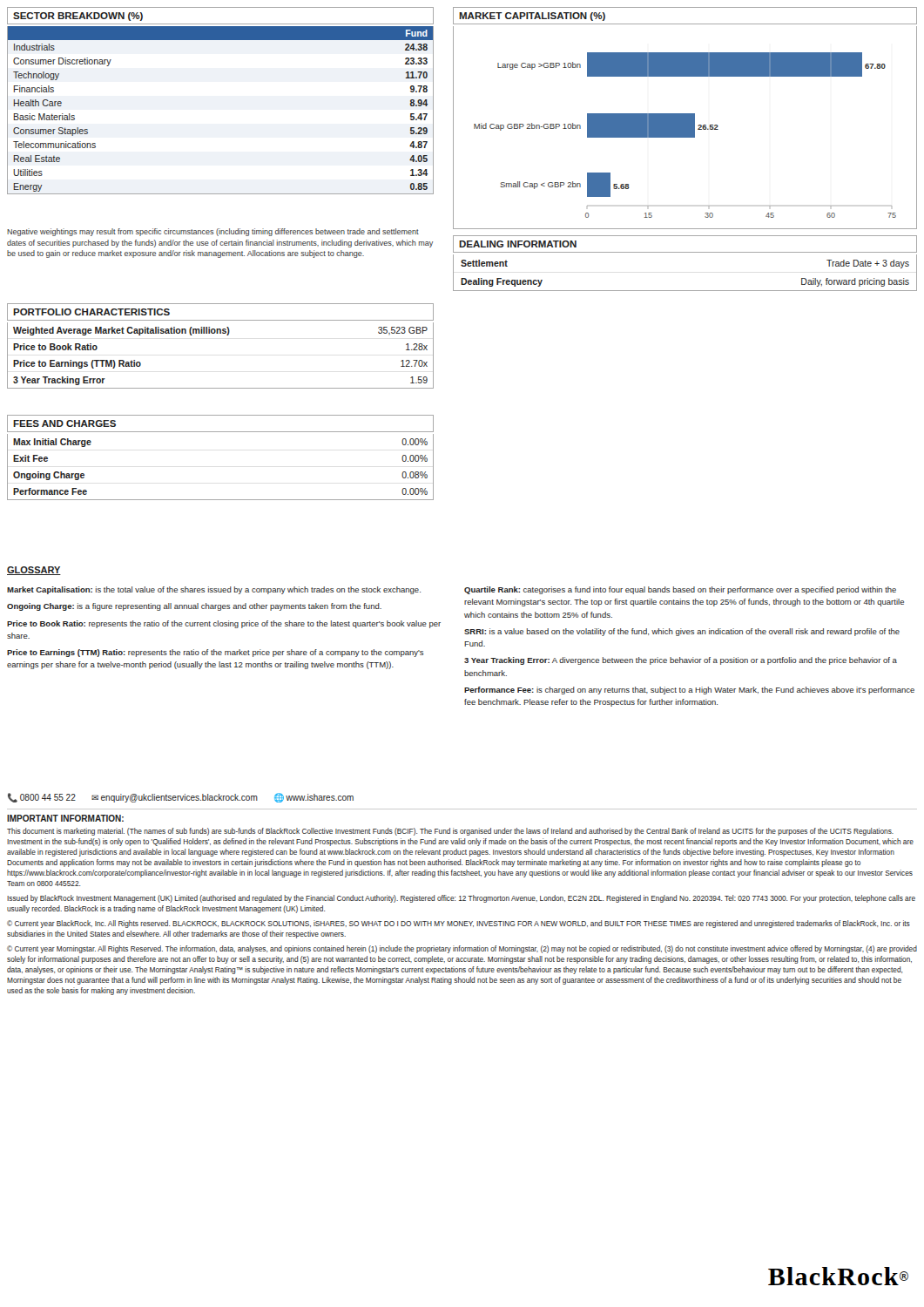Point to the block beginning "Price to Book"
This screenshot has width=924, height=1307.
click(224, 629)
